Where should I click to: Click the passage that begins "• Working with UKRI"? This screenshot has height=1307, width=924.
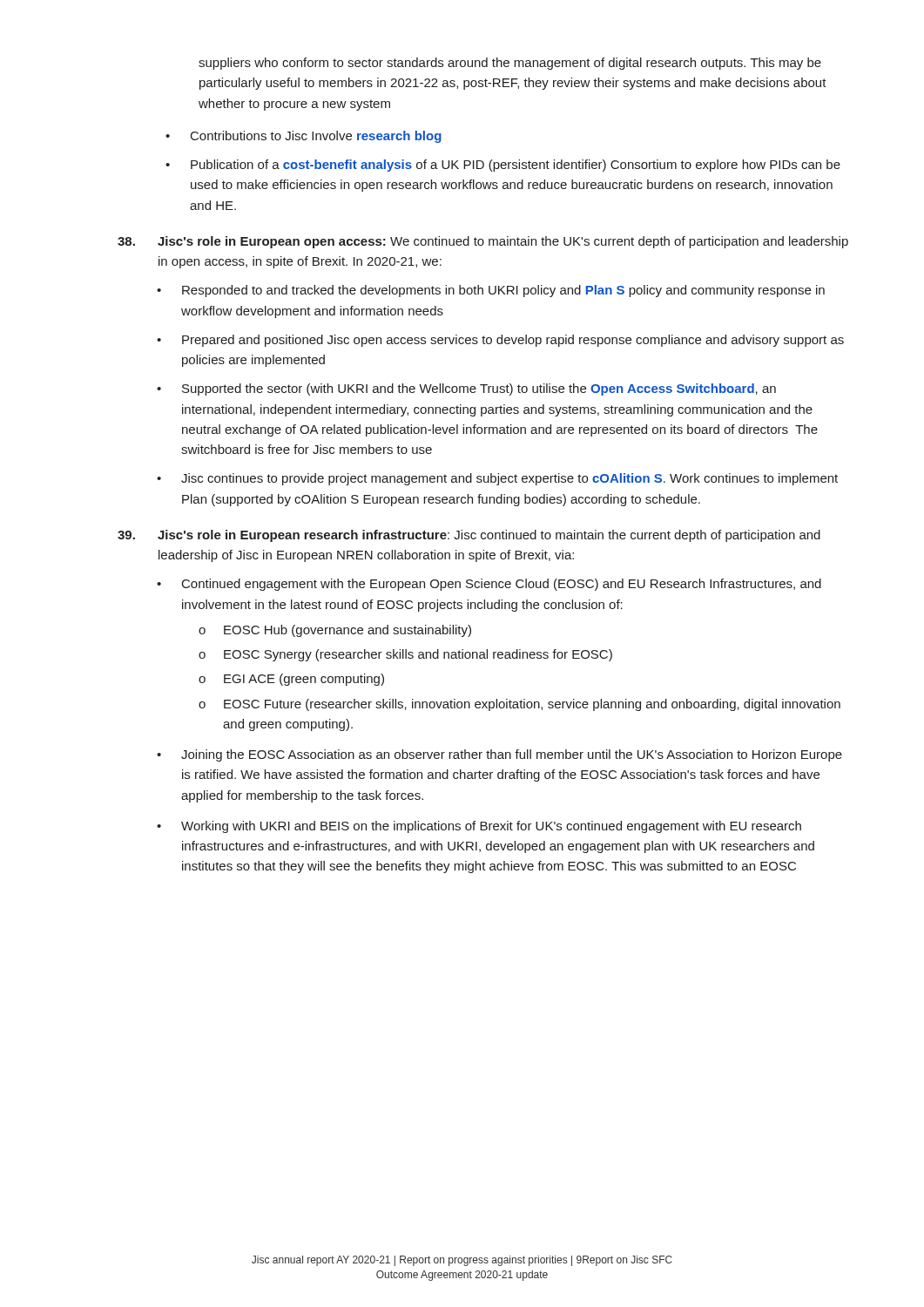click(506, 846)
